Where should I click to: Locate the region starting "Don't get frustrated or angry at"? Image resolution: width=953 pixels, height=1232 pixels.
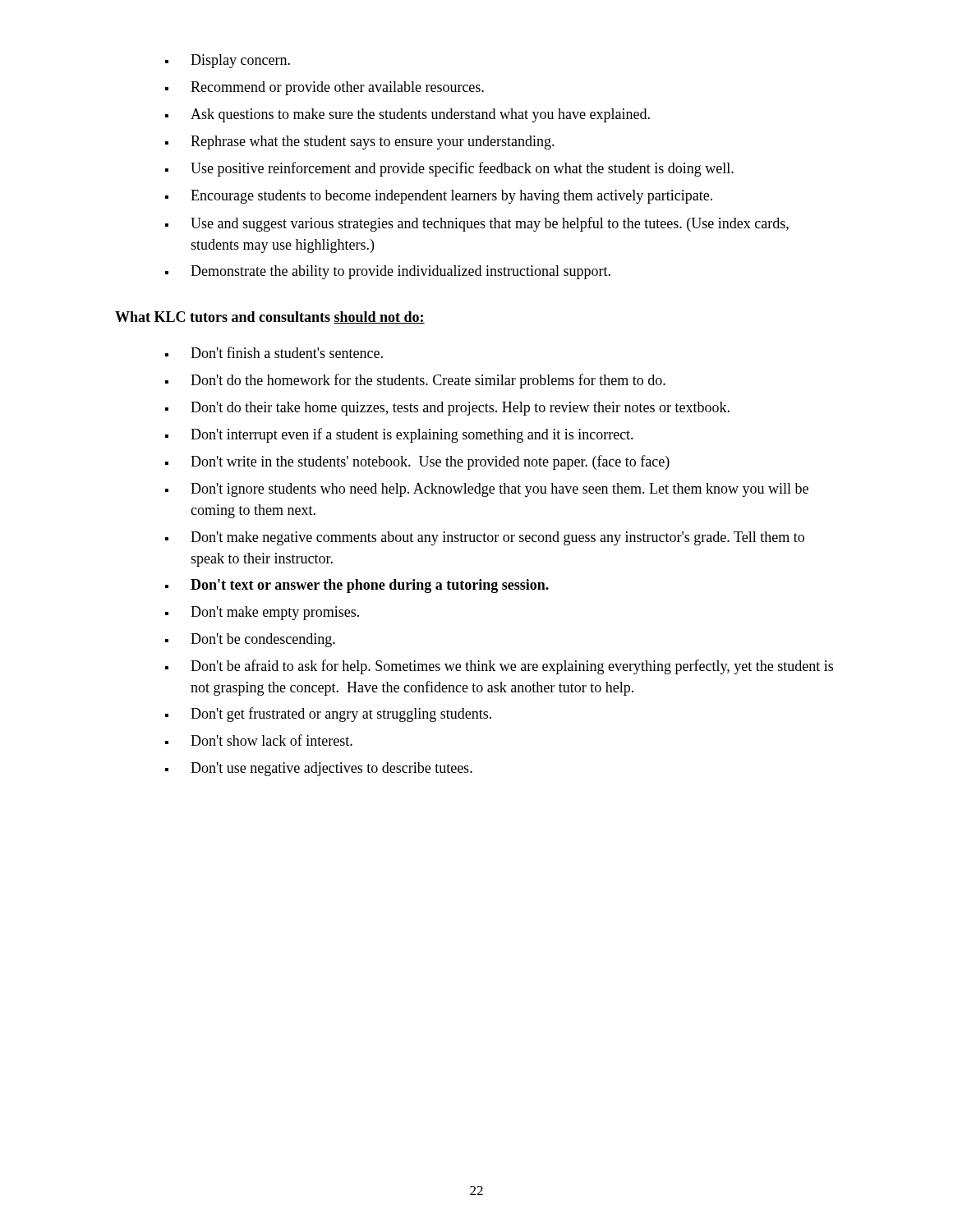tap(501, 714)
